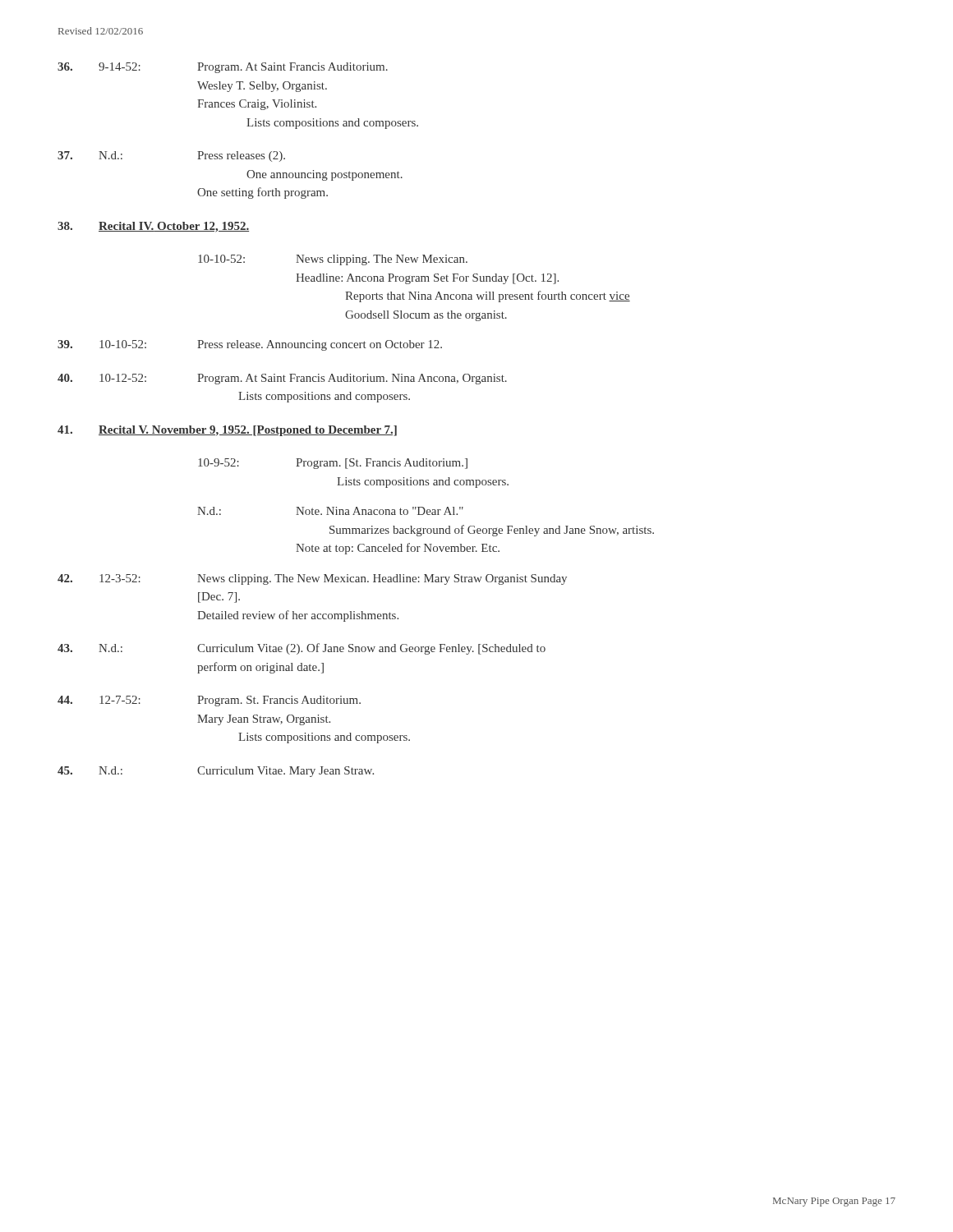The image size is (953, 1232).
Task: Point to the text starting "45. N.d.: Curriculum Vitae. Mary"
Action: point(216,772)
